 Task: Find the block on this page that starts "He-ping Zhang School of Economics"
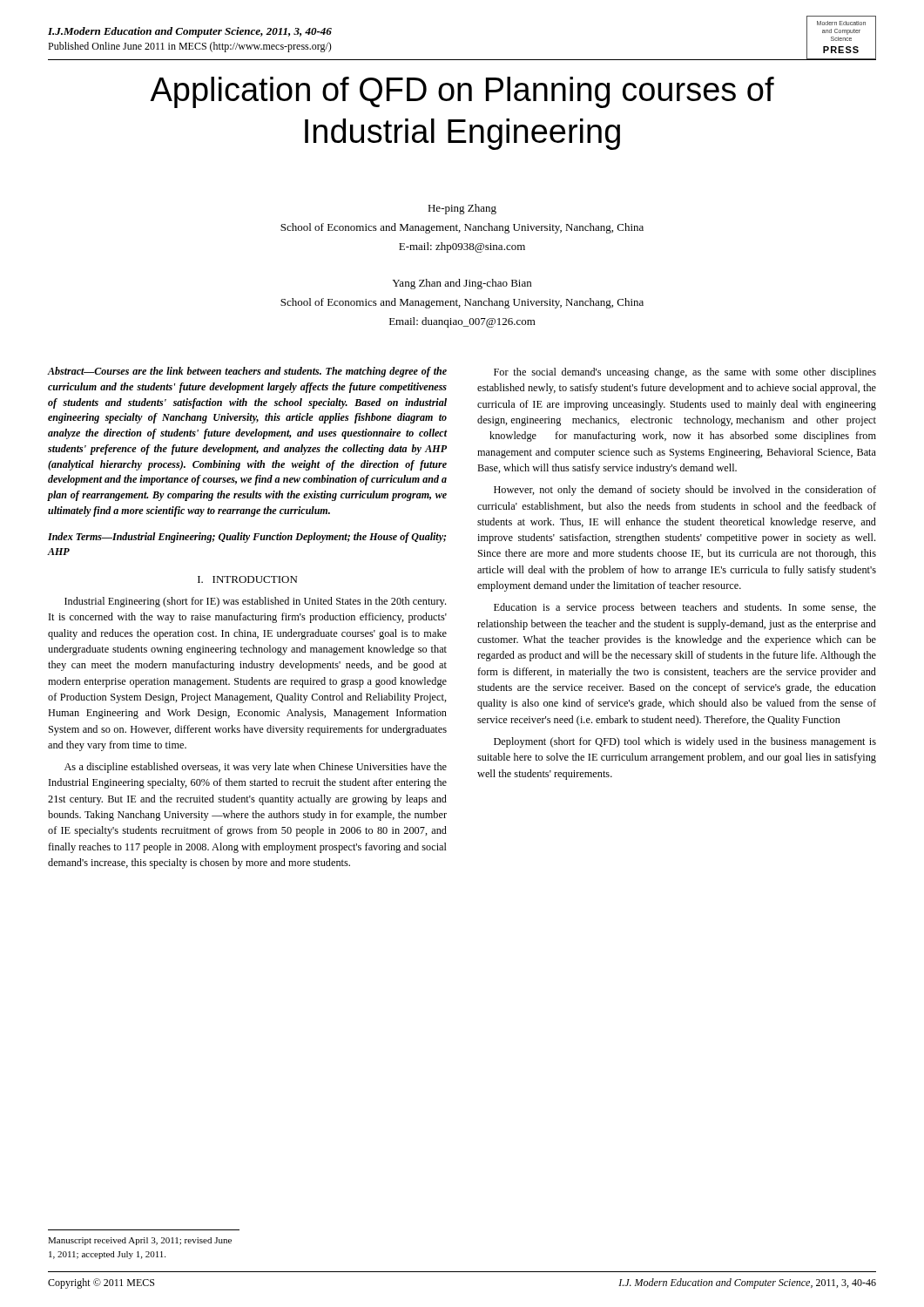point(462,227)
